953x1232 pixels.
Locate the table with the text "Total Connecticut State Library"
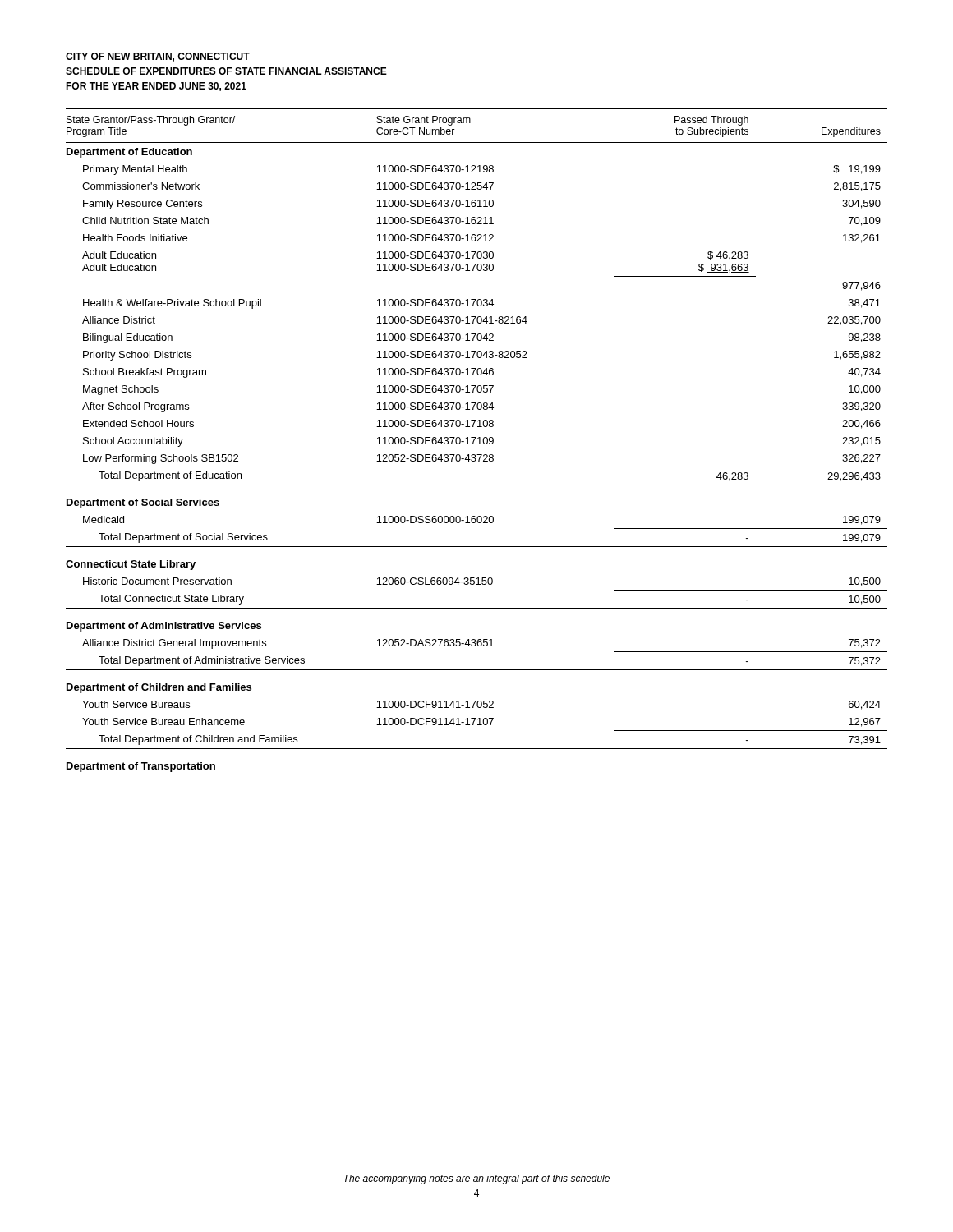(x=476, y=441)
